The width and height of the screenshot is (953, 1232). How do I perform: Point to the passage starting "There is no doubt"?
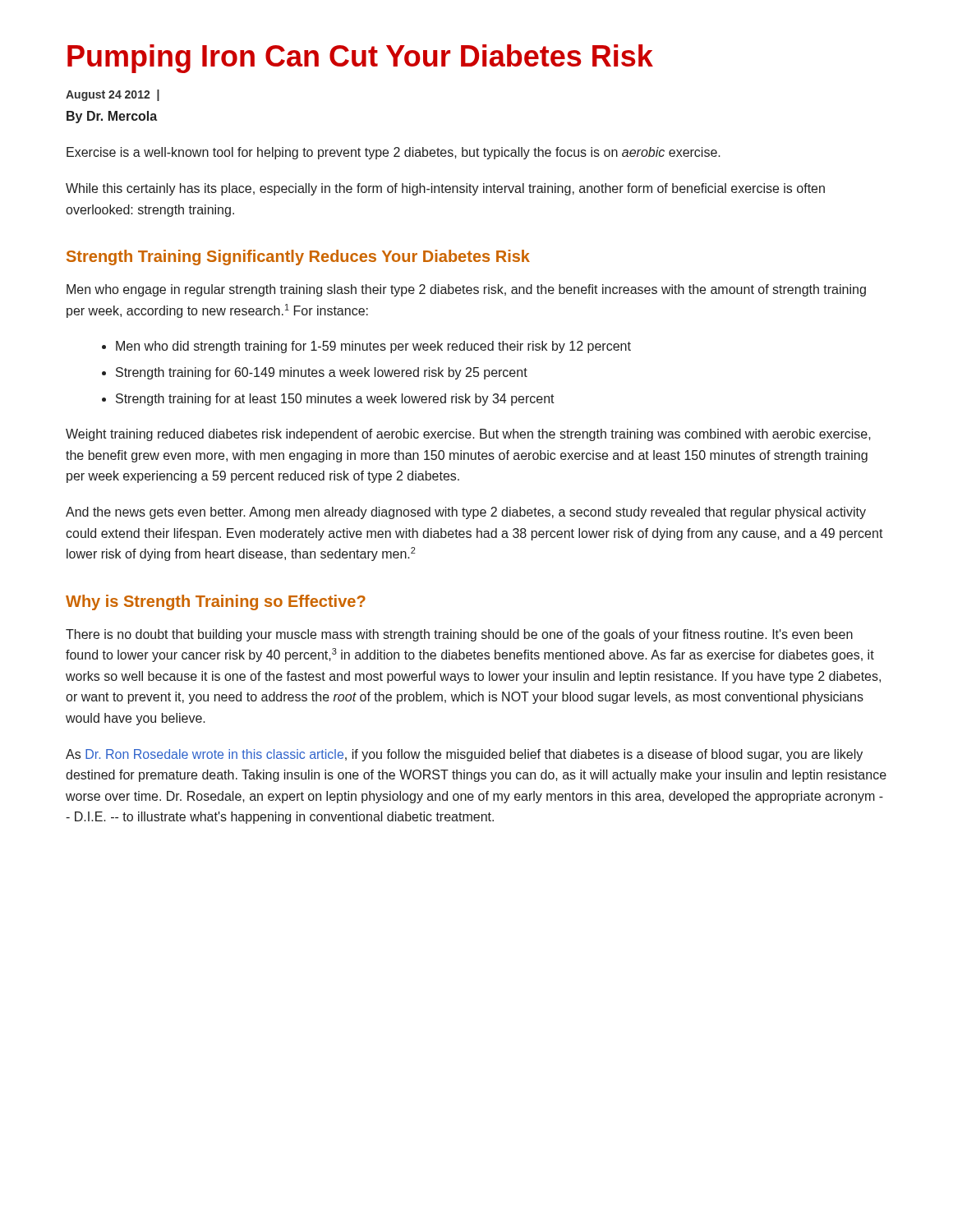click(x=474, y=676)
